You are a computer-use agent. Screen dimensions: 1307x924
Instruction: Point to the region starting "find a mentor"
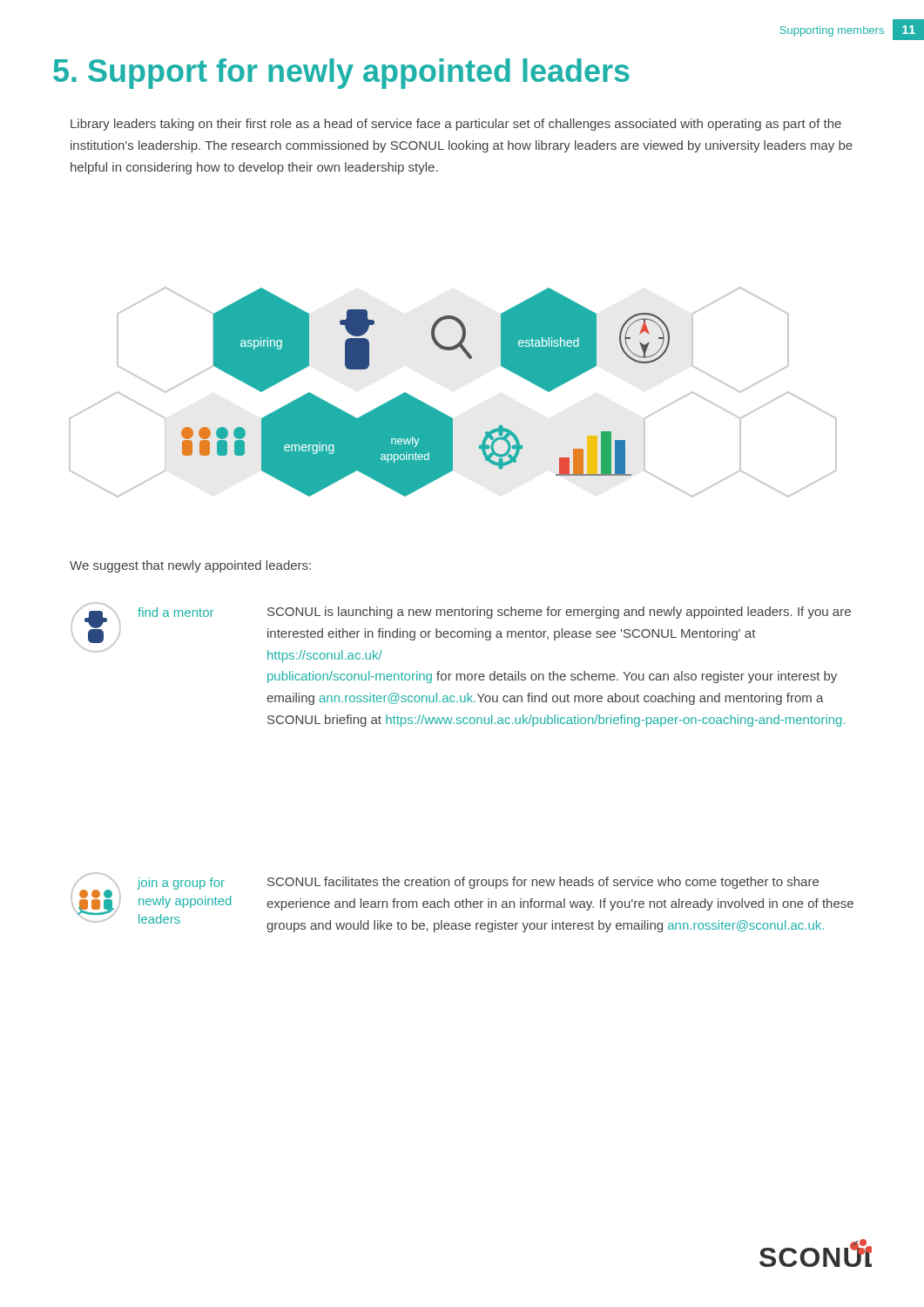tap(462, 666)
